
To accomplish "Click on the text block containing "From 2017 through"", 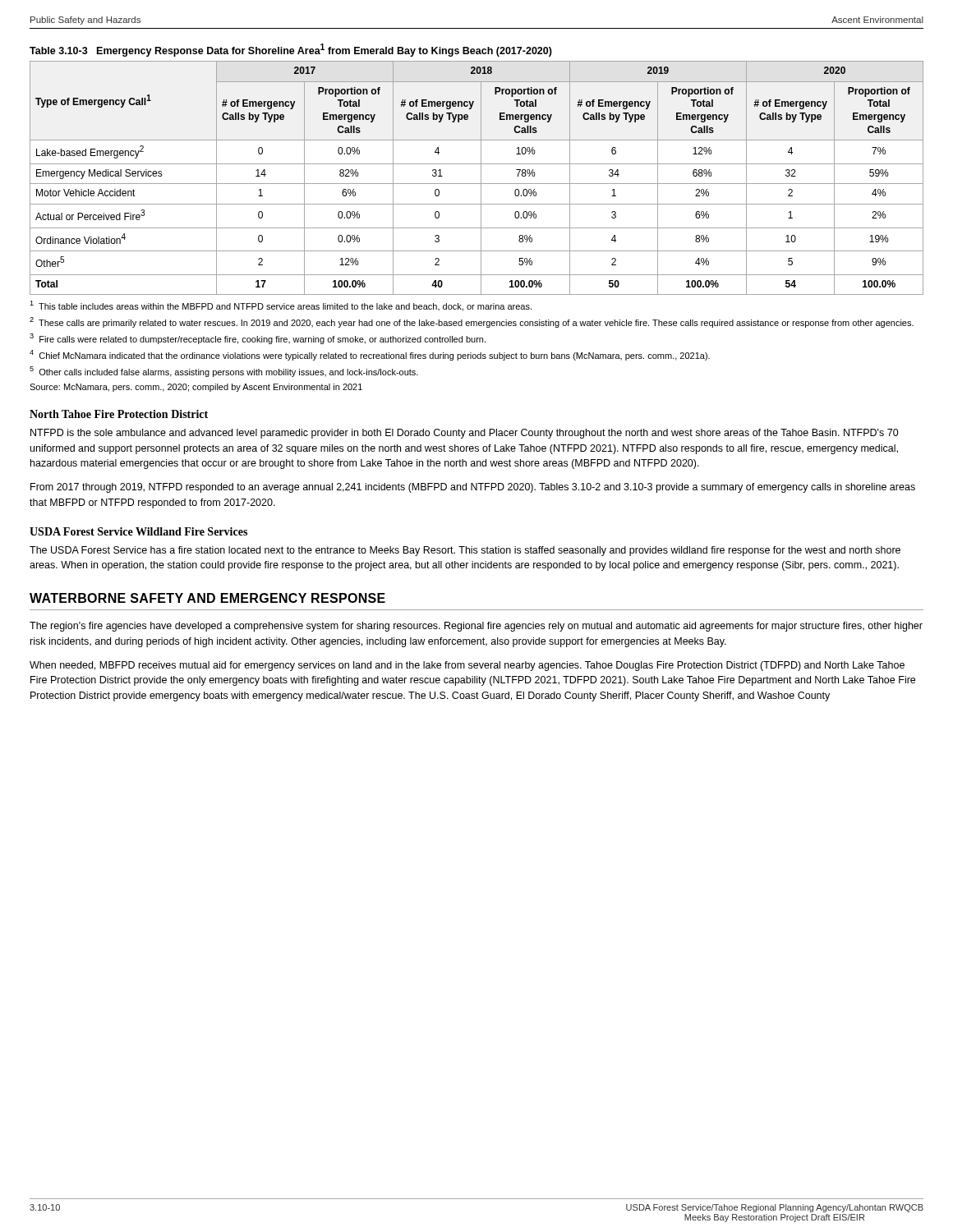I will (472, 495).
